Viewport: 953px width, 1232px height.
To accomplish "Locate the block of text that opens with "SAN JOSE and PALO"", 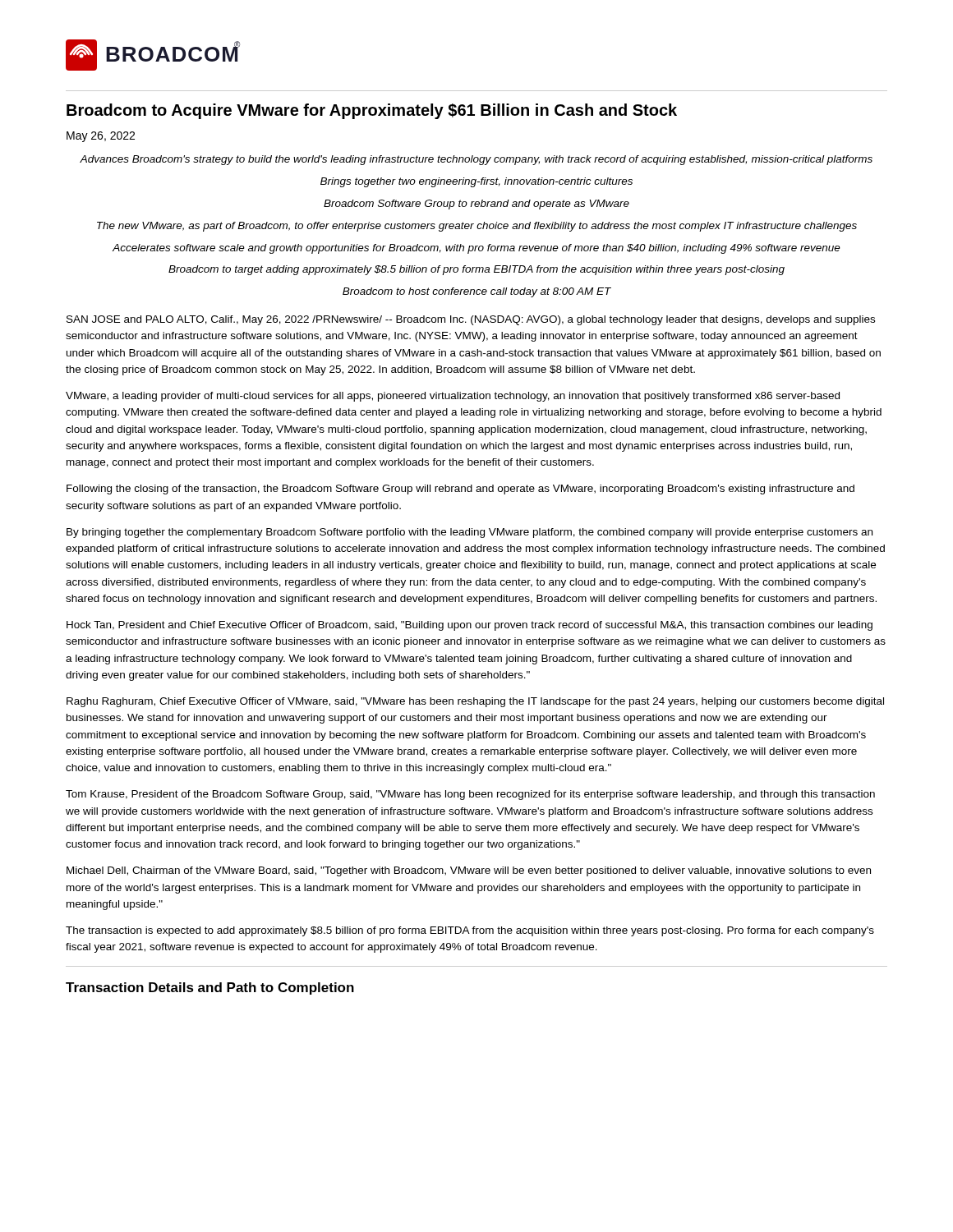I will pos(474,344).
